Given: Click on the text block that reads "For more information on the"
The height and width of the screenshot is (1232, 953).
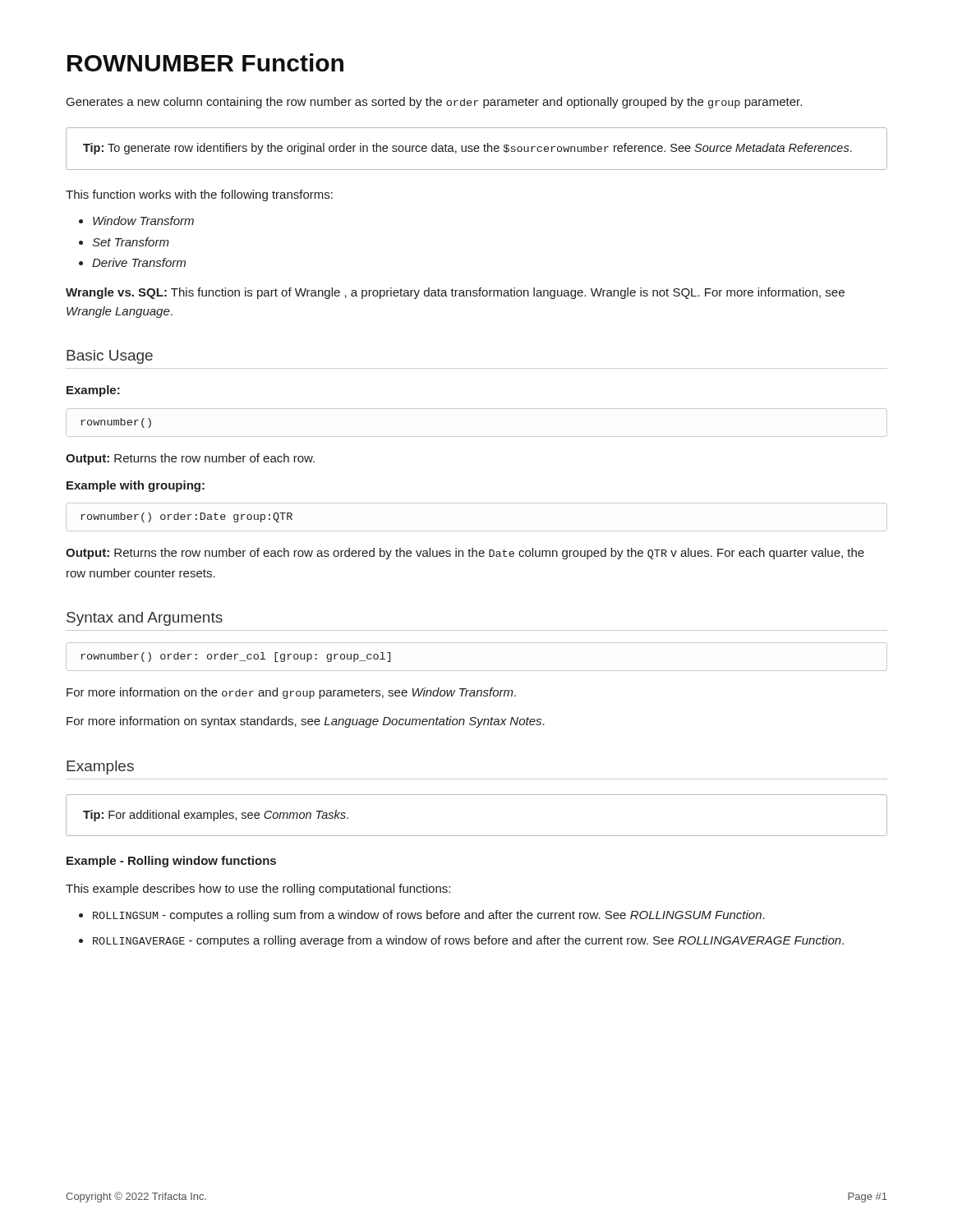Looking at the screenshot, I should [x=291, y=693].
